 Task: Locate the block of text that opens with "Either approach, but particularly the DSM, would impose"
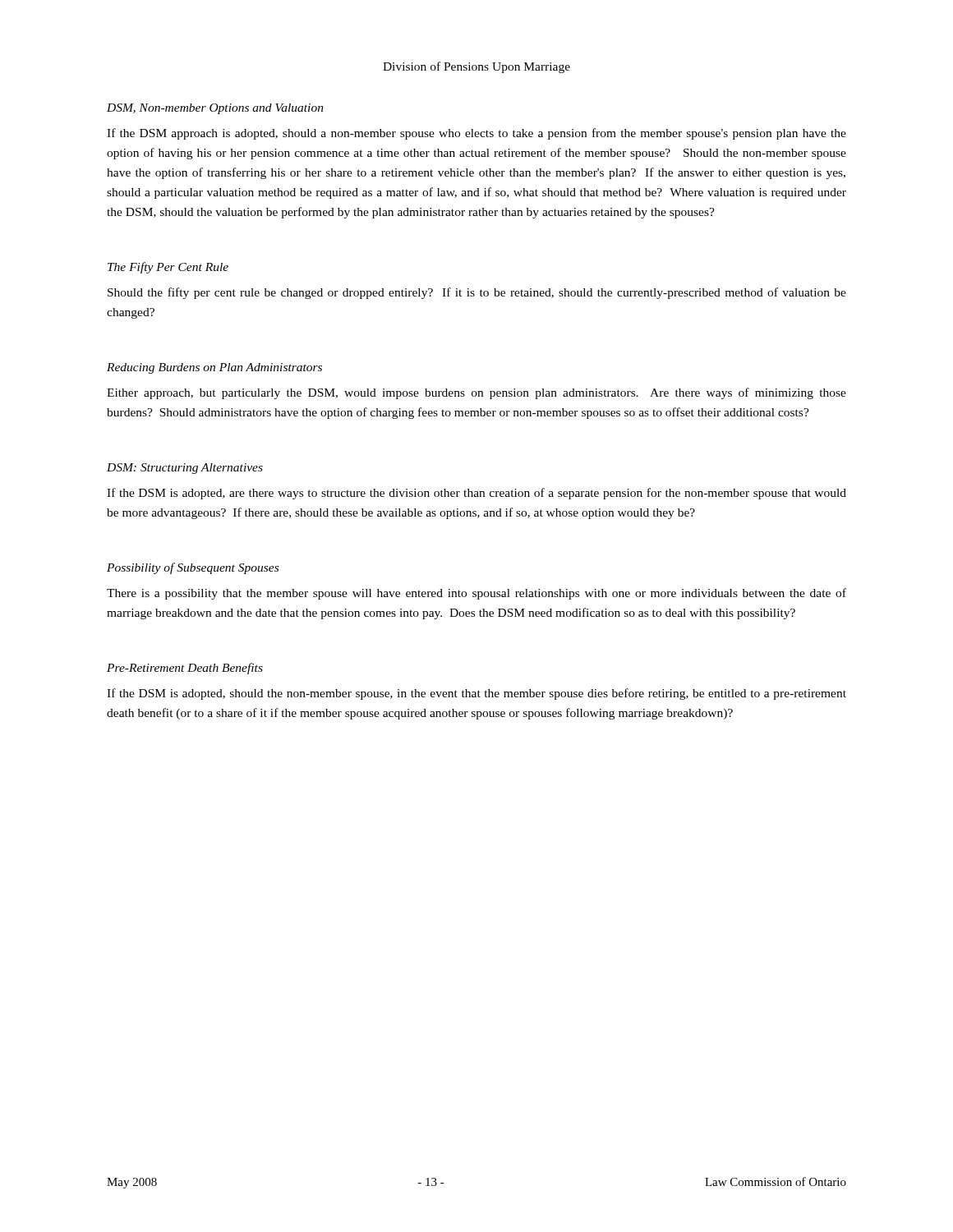(x=476, y=402)
